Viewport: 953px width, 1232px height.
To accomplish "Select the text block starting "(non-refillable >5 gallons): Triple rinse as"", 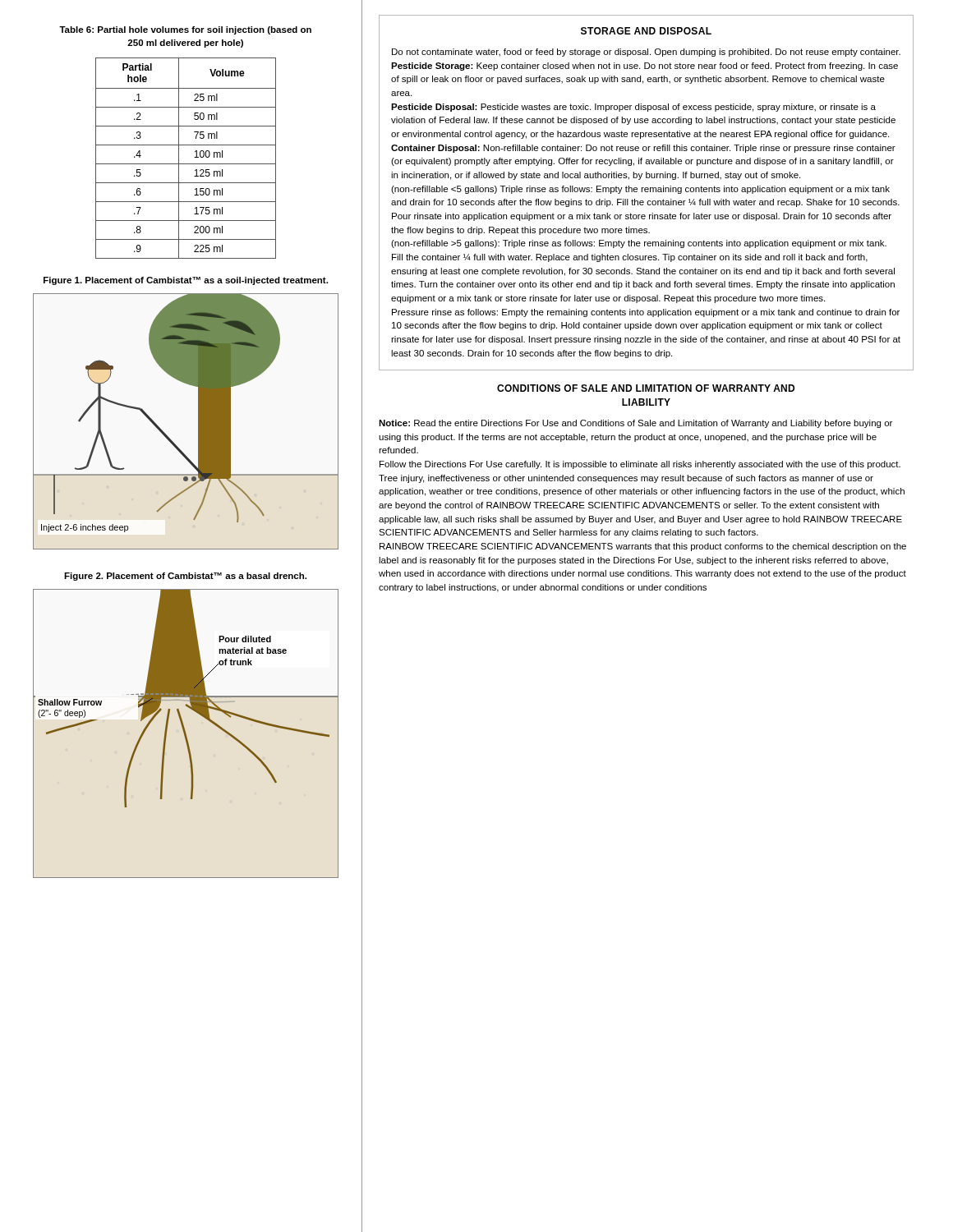I will click(646, 271).
